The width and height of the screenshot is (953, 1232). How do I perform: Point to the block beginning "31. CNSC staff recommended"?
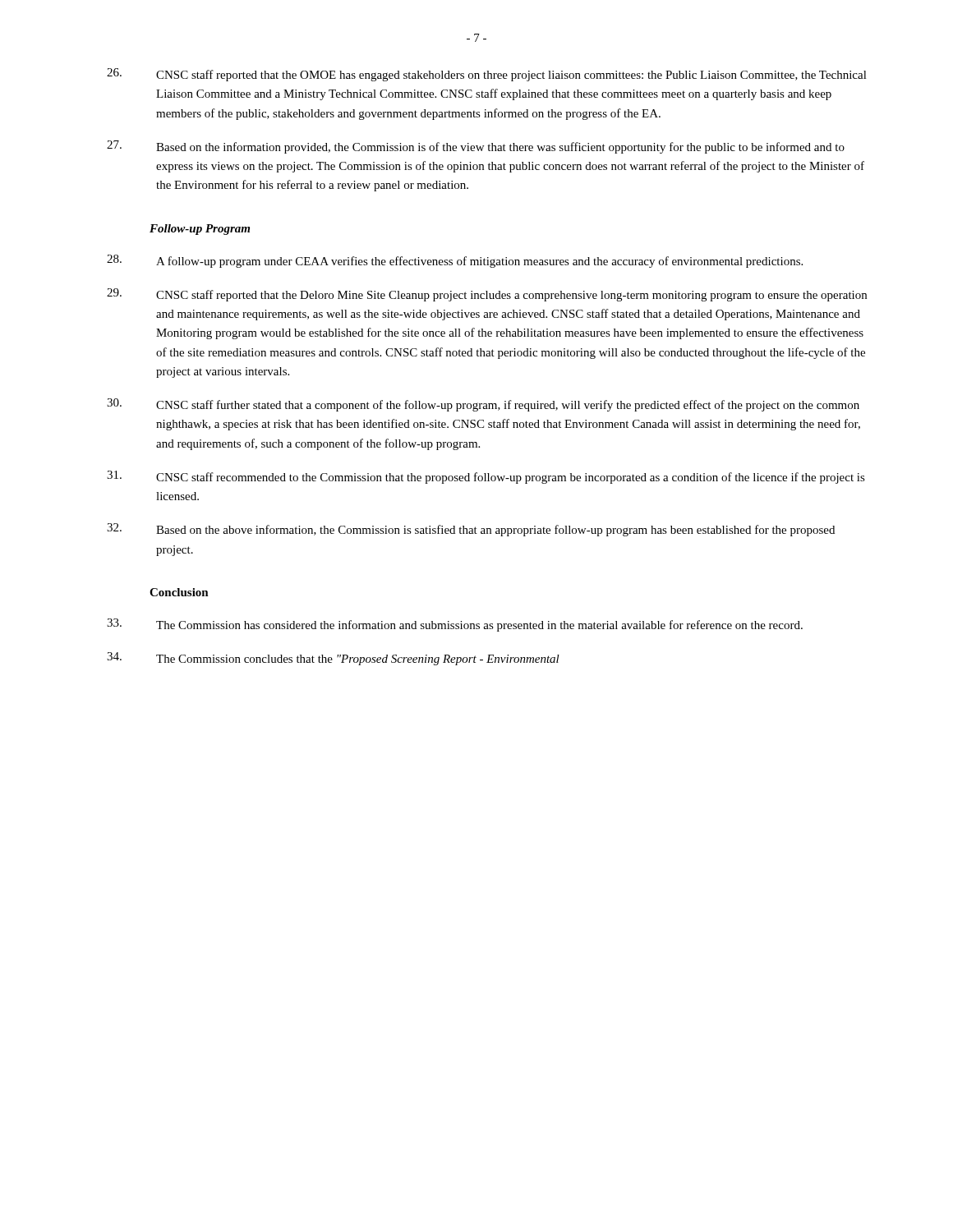489,487
